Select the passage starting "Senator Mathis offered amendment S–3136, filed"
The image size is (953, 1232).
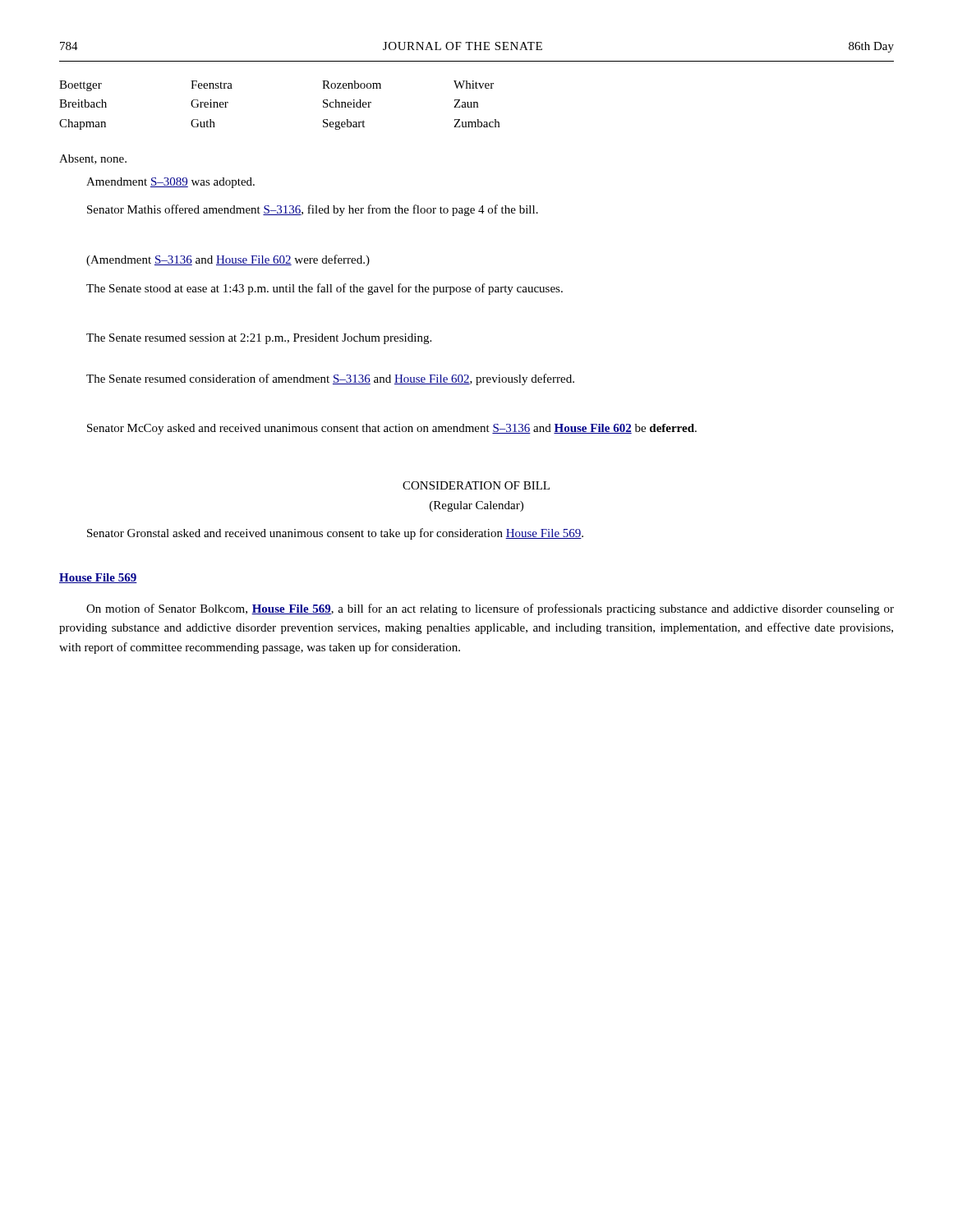point(312,209)
